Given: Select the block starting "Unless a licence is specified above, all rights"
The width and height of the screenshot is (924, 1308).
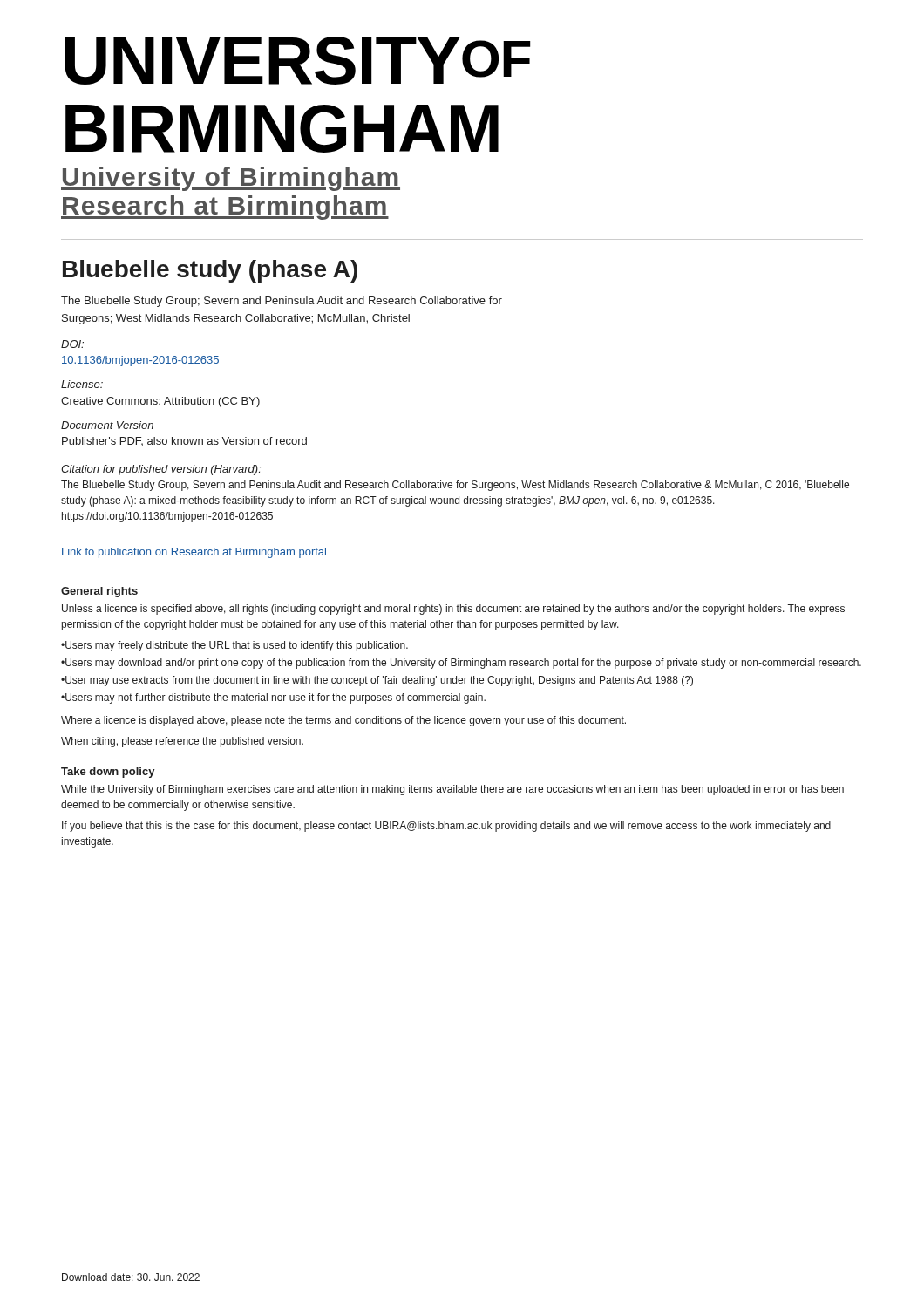Looking at the screenshot, I should click(453, 617).
